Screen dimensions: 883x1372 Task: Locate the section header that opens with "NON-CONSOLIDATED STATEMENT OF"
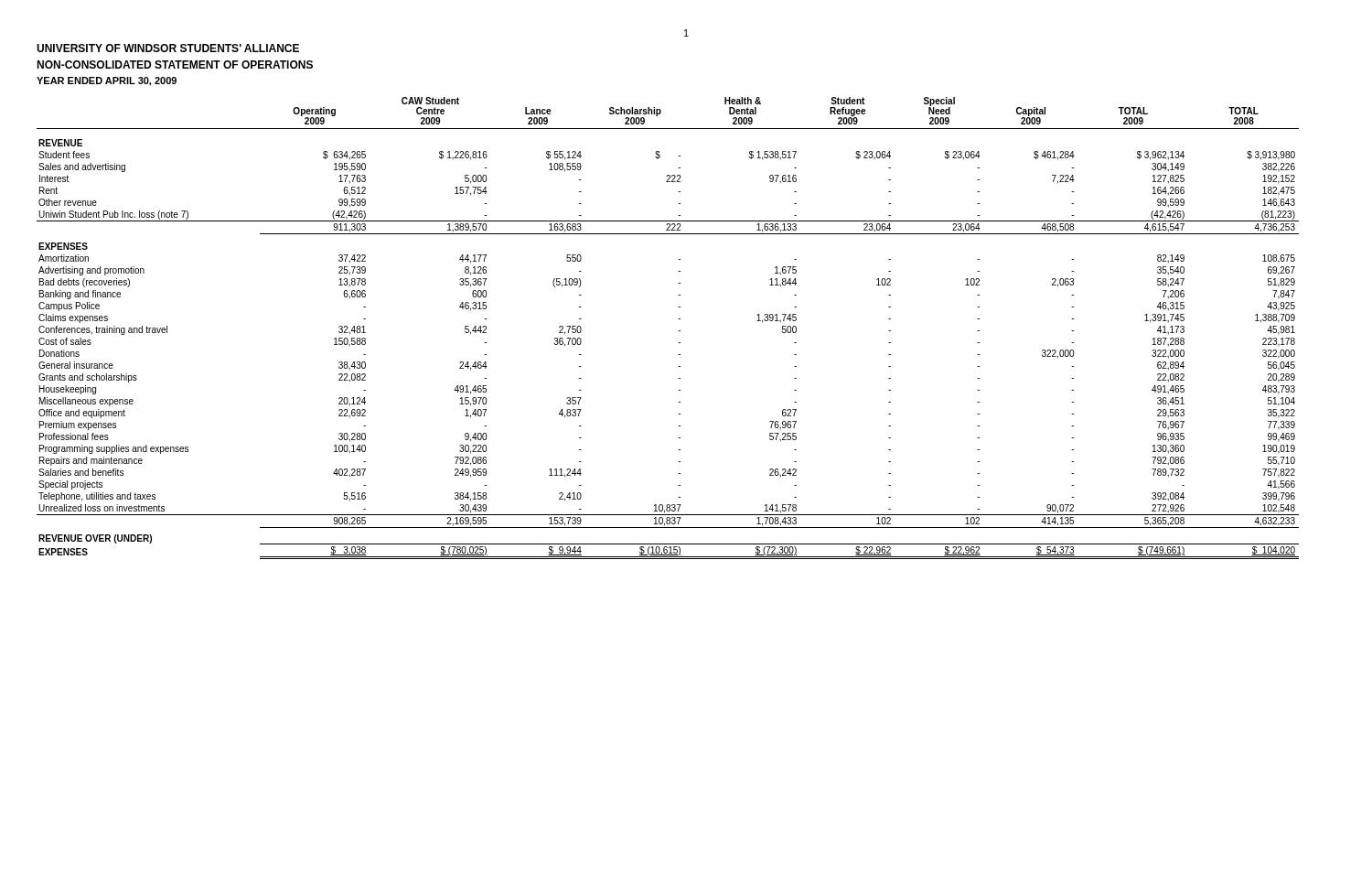(175, 65)
